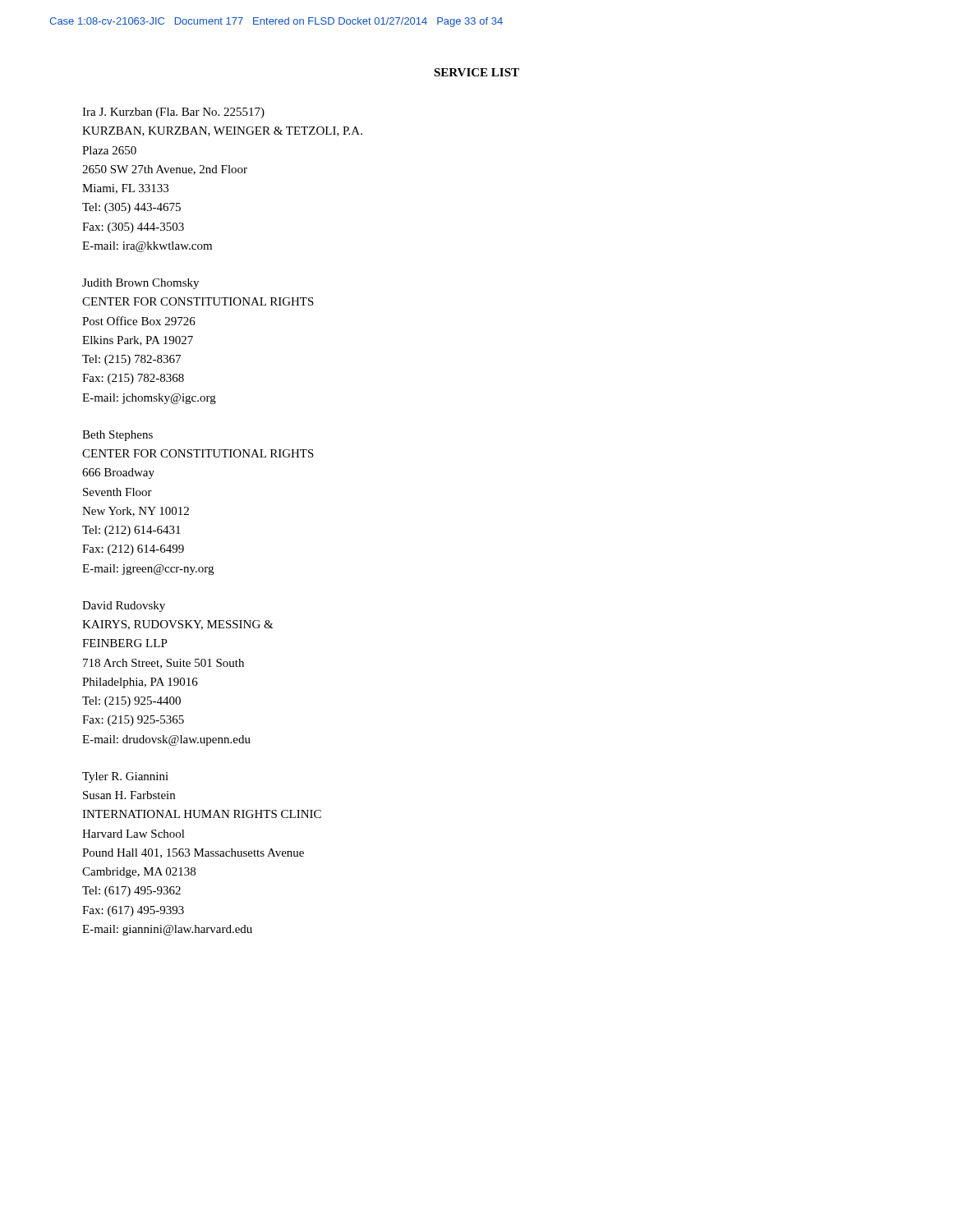Where is the passage that starts "Judith Brown Chomsky"?
This screenshot has width=953, height=1232.
click(x=198, y=340)
